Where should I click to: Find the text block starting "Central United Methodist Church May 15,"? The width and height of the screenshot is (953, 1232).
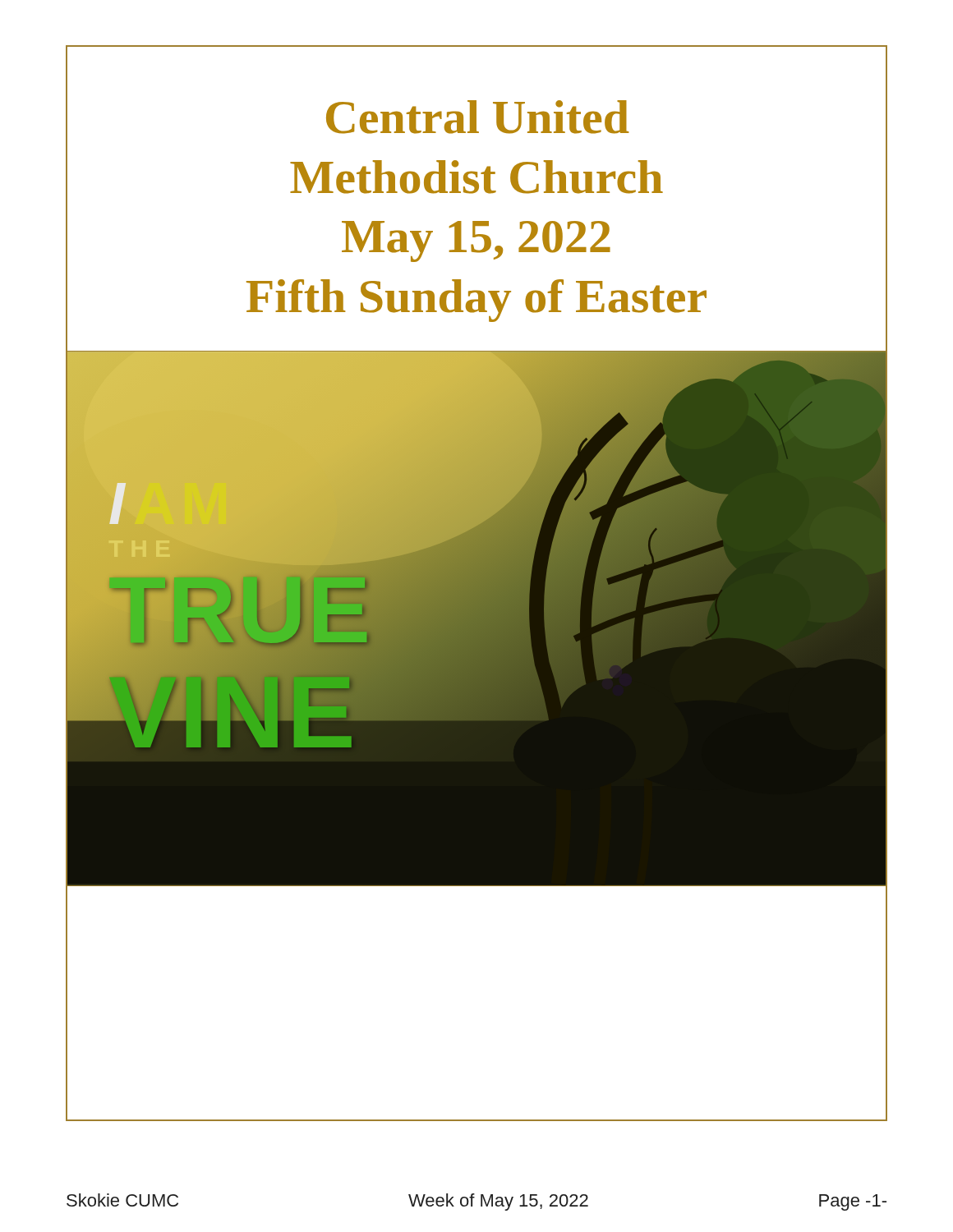point(476,207)
